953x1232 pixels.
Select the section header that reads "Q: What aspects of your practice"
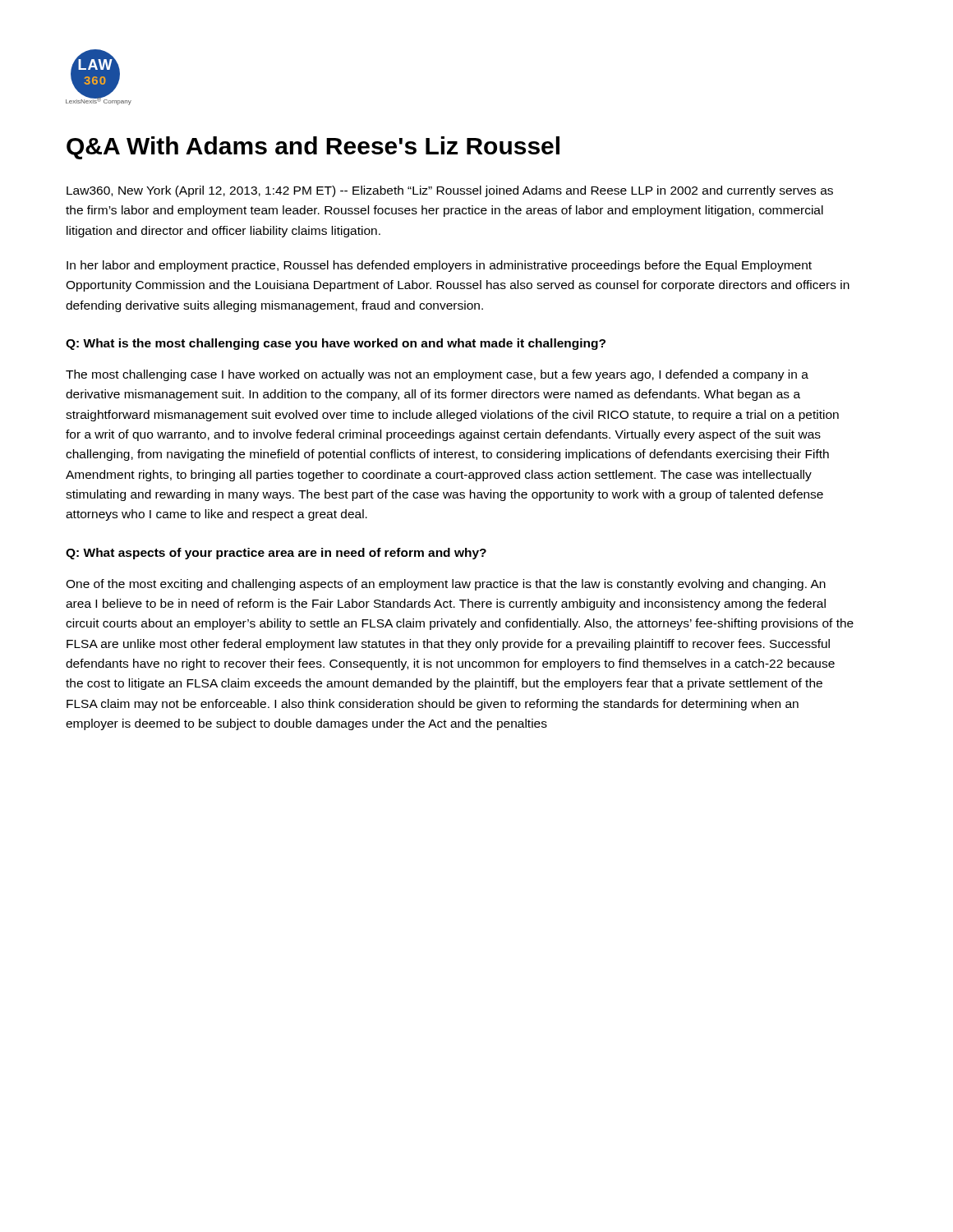point(276,552)
